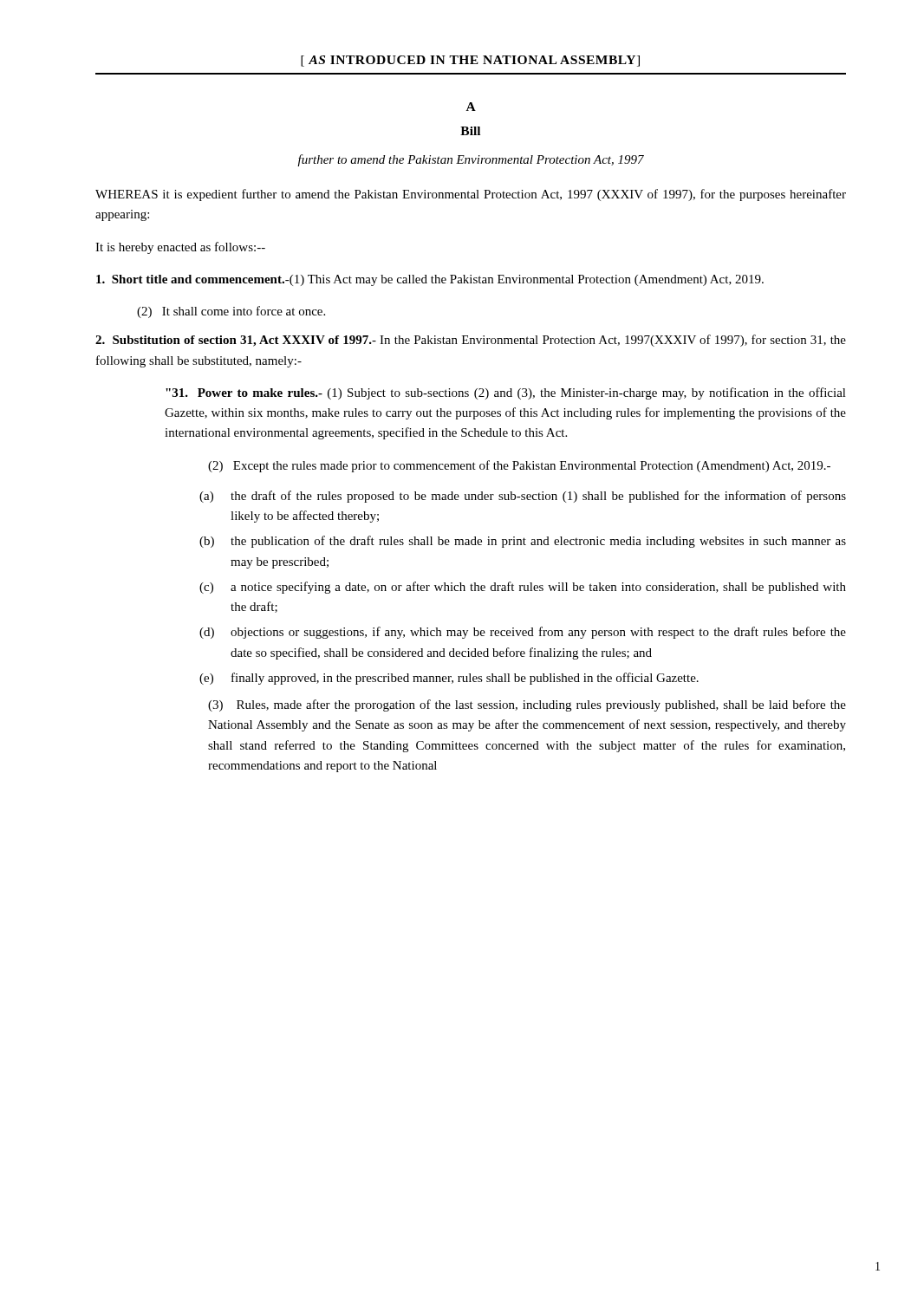Select the list item containing "(b) the publication of the"
The width and height of the screenshot is (924, 1300).
[x=523, y=552]
